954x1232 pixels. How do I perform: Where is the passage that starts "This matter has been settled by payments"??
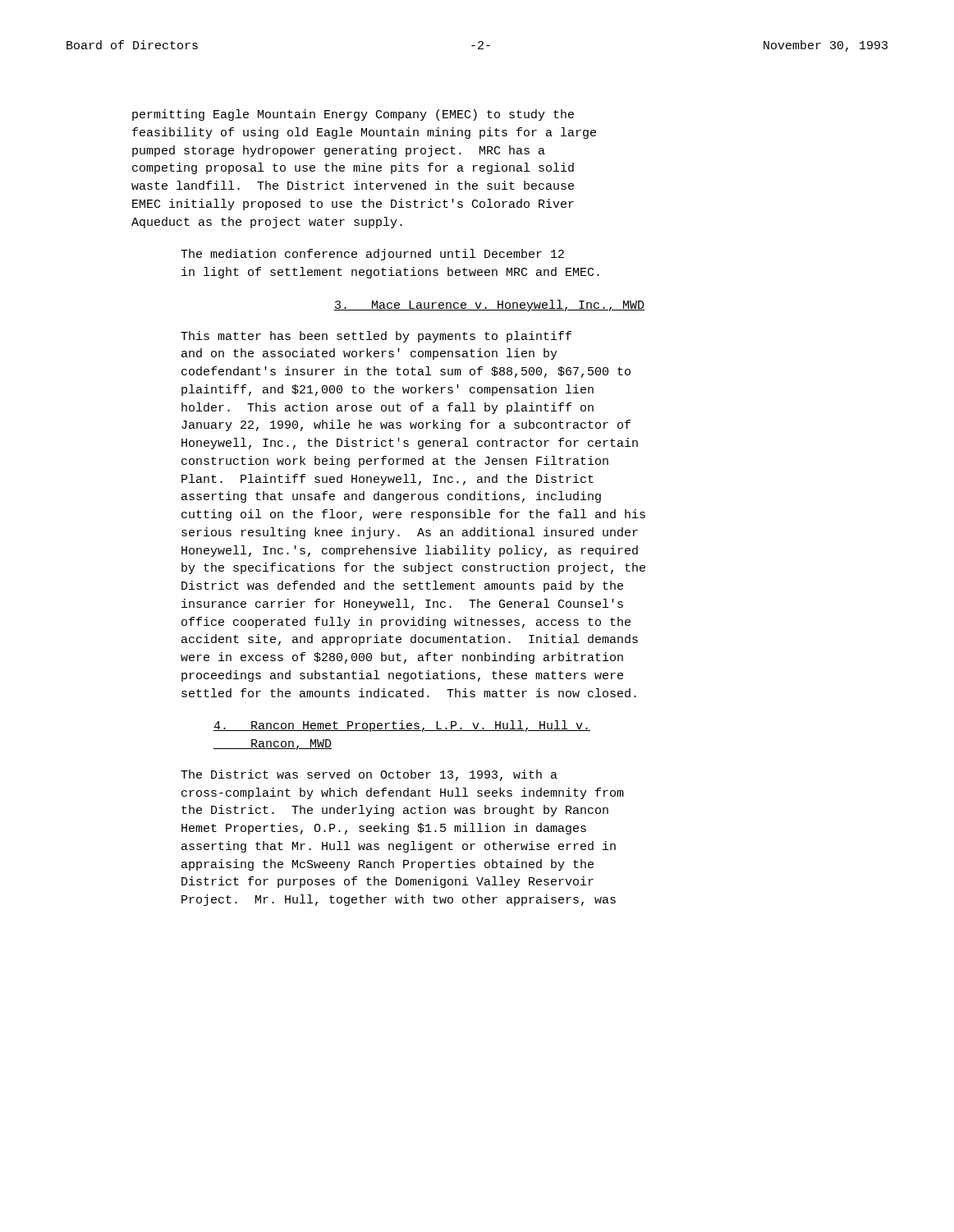(x=413, y=515)
